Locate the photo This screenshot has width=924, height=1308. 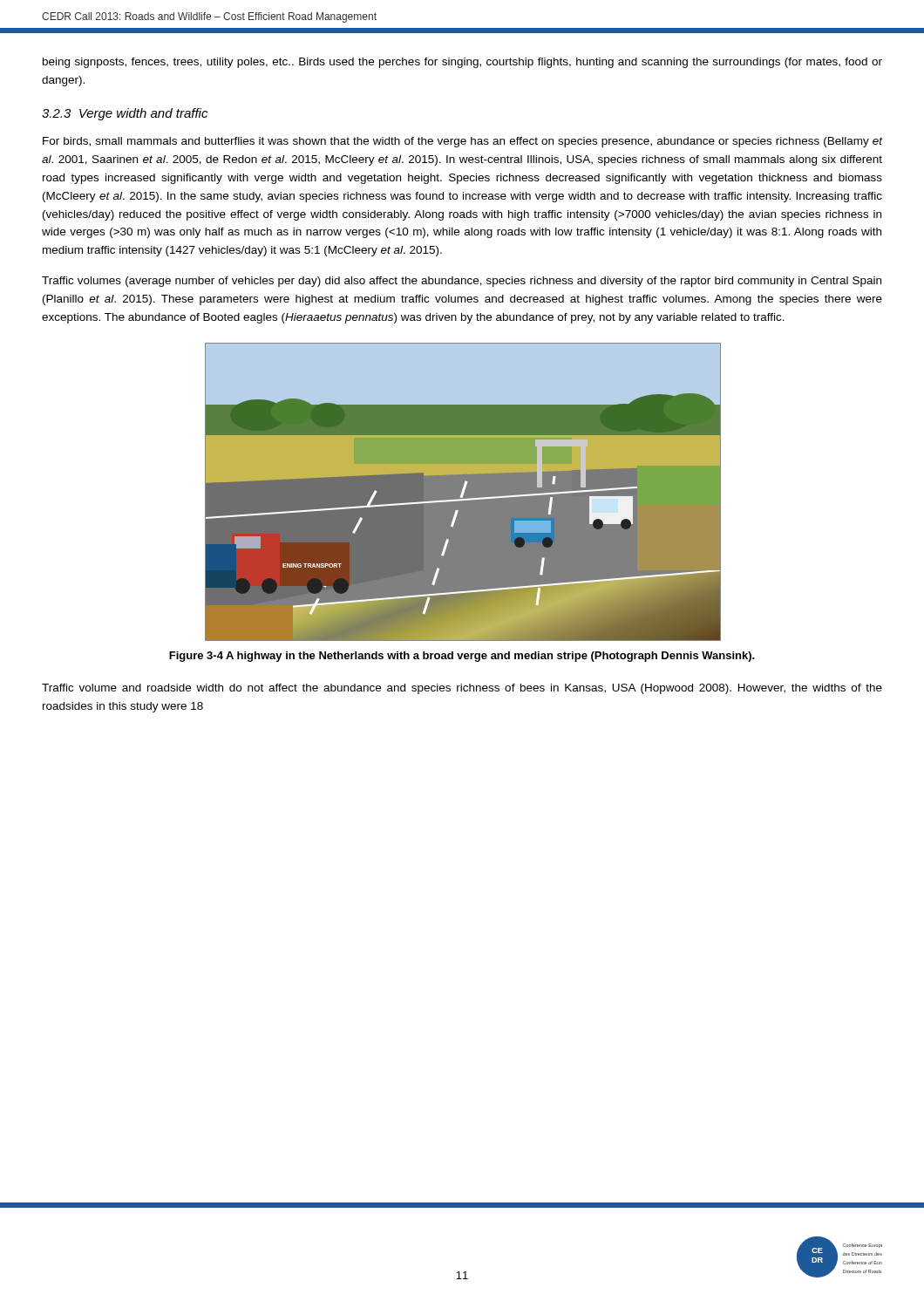coord(462,492)
